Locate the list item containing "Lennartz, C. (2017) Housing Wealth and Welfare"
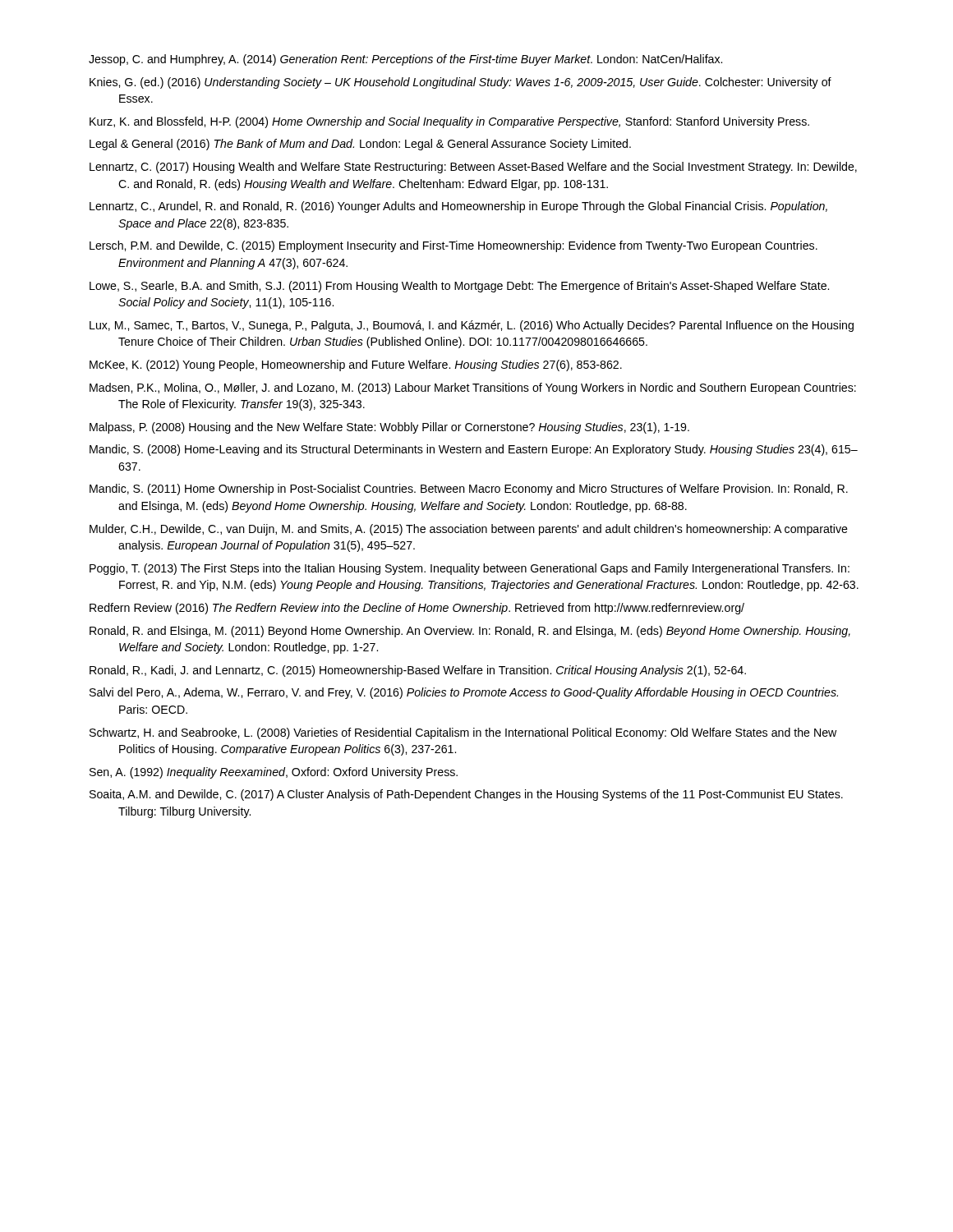953x1232 pixels. 473,175
